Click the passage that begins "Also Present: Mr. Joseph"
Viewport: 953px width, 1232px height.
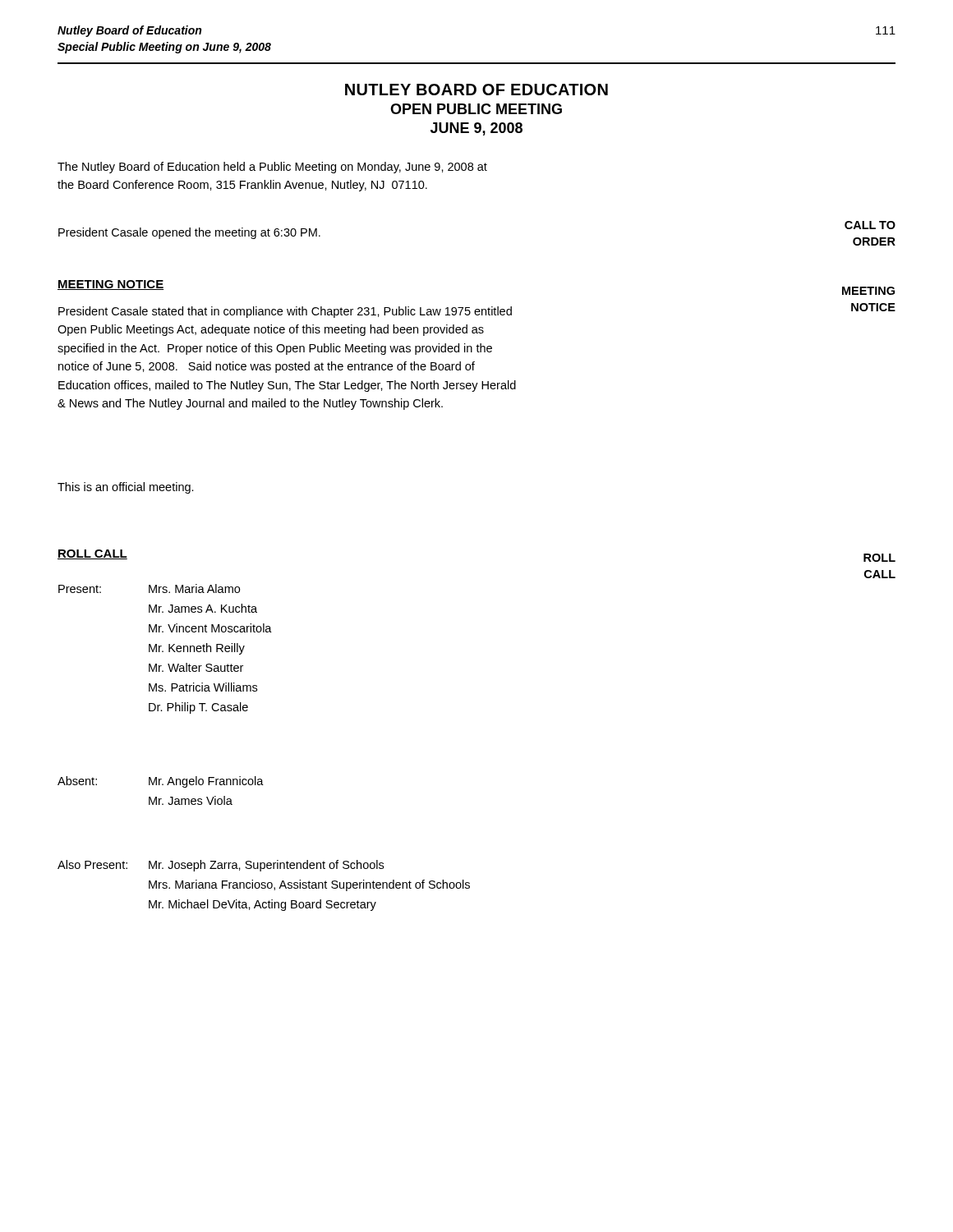point(264,885)
